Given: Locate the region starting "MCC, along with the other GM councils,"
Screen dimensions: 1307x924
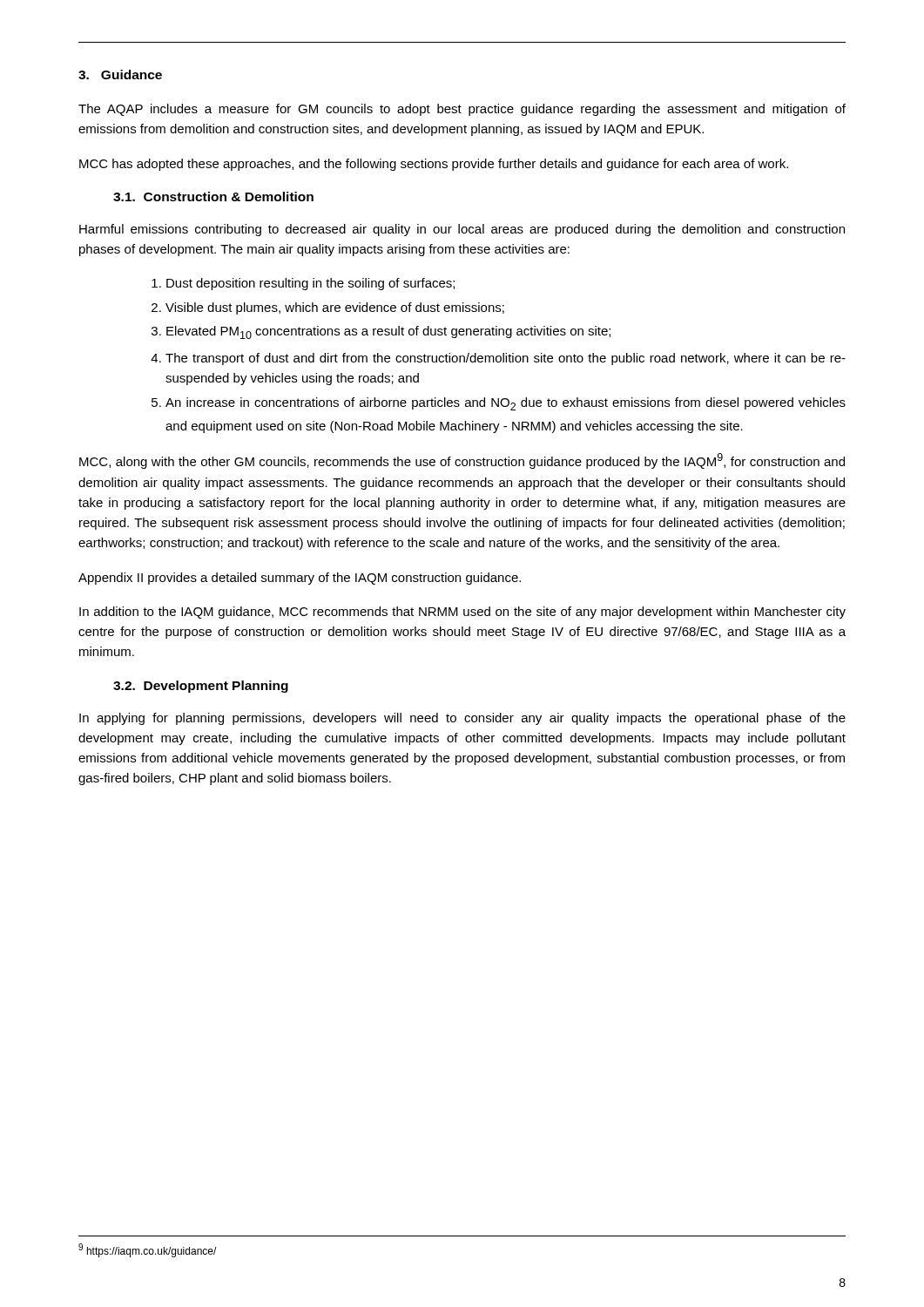Looking at the screenshot, I should [462, 501].
